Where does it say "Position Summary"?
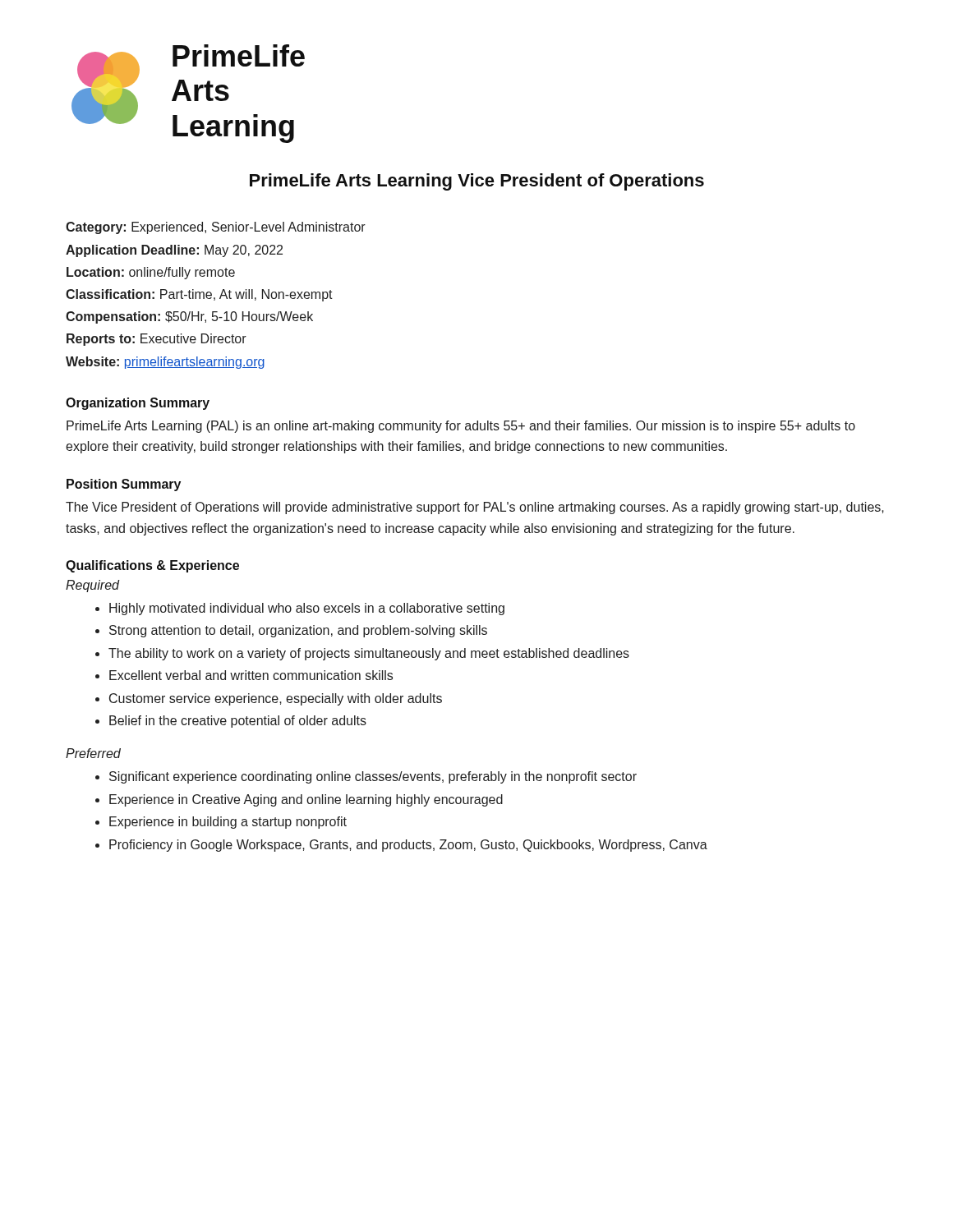 click(x=123, y=484)
